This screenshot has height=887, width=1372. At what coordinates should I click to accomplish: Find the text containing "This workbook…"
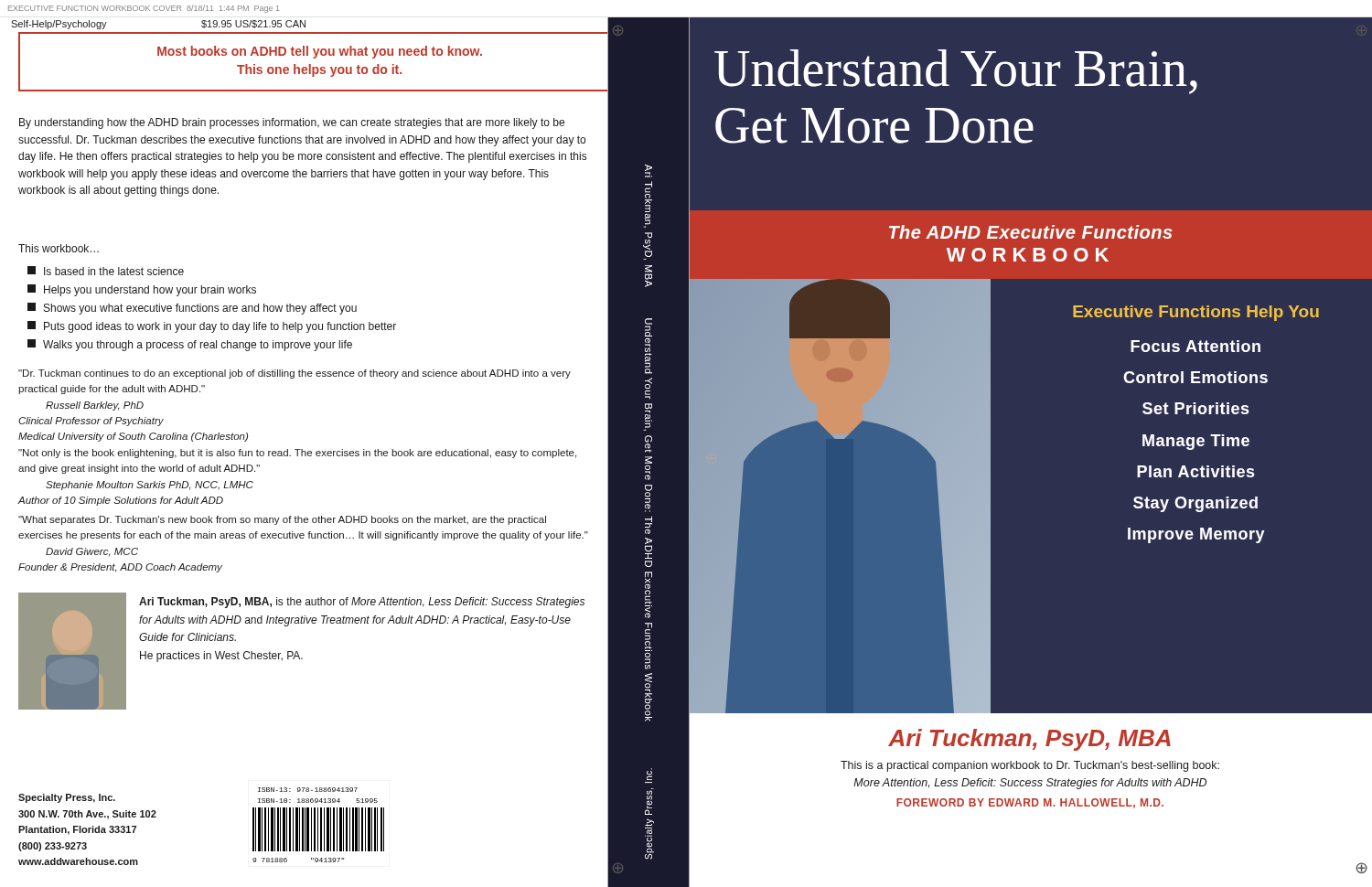(x=59, y=249)
